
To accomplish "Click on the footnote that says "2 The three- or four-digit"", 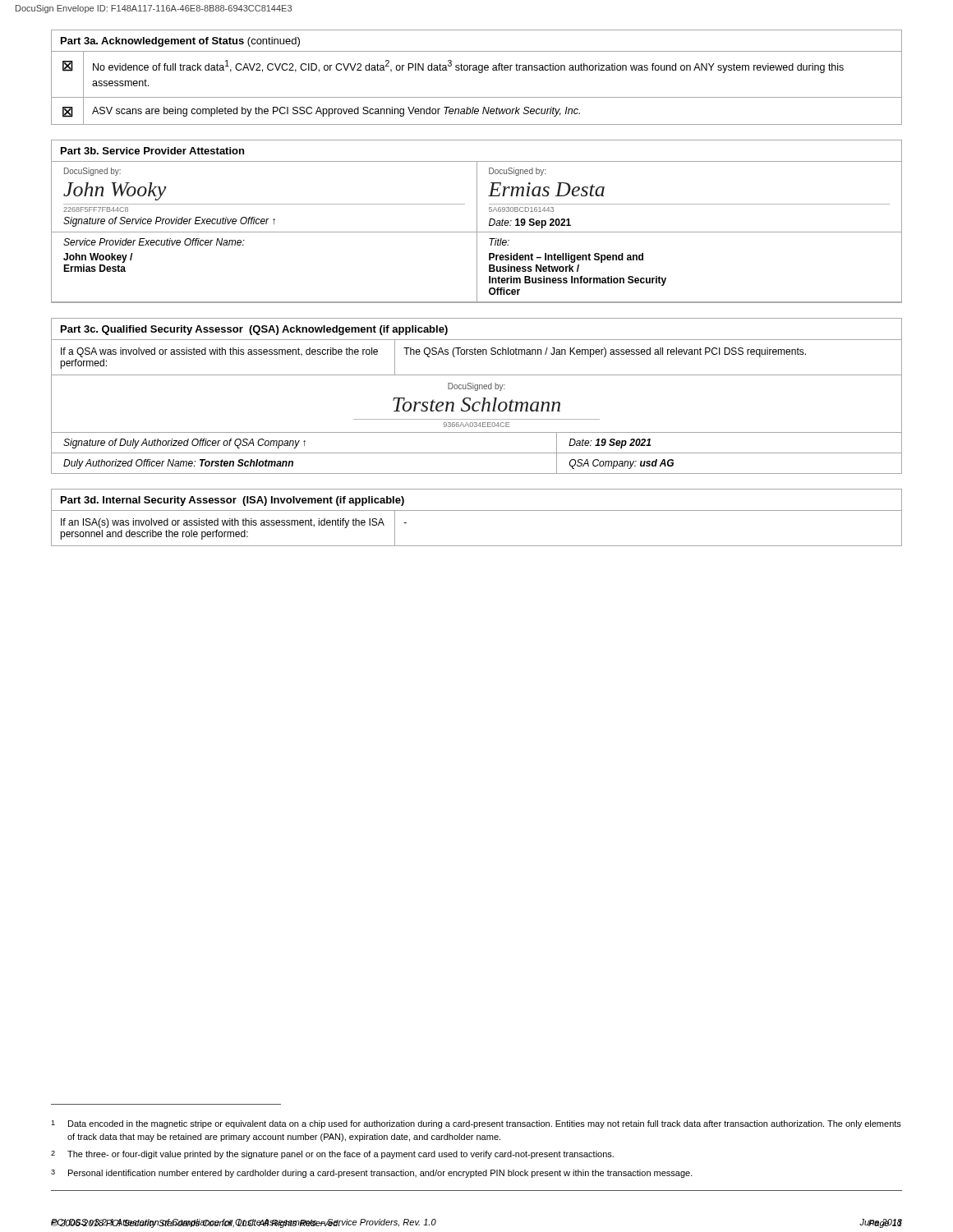I will tap(476, 1156).
